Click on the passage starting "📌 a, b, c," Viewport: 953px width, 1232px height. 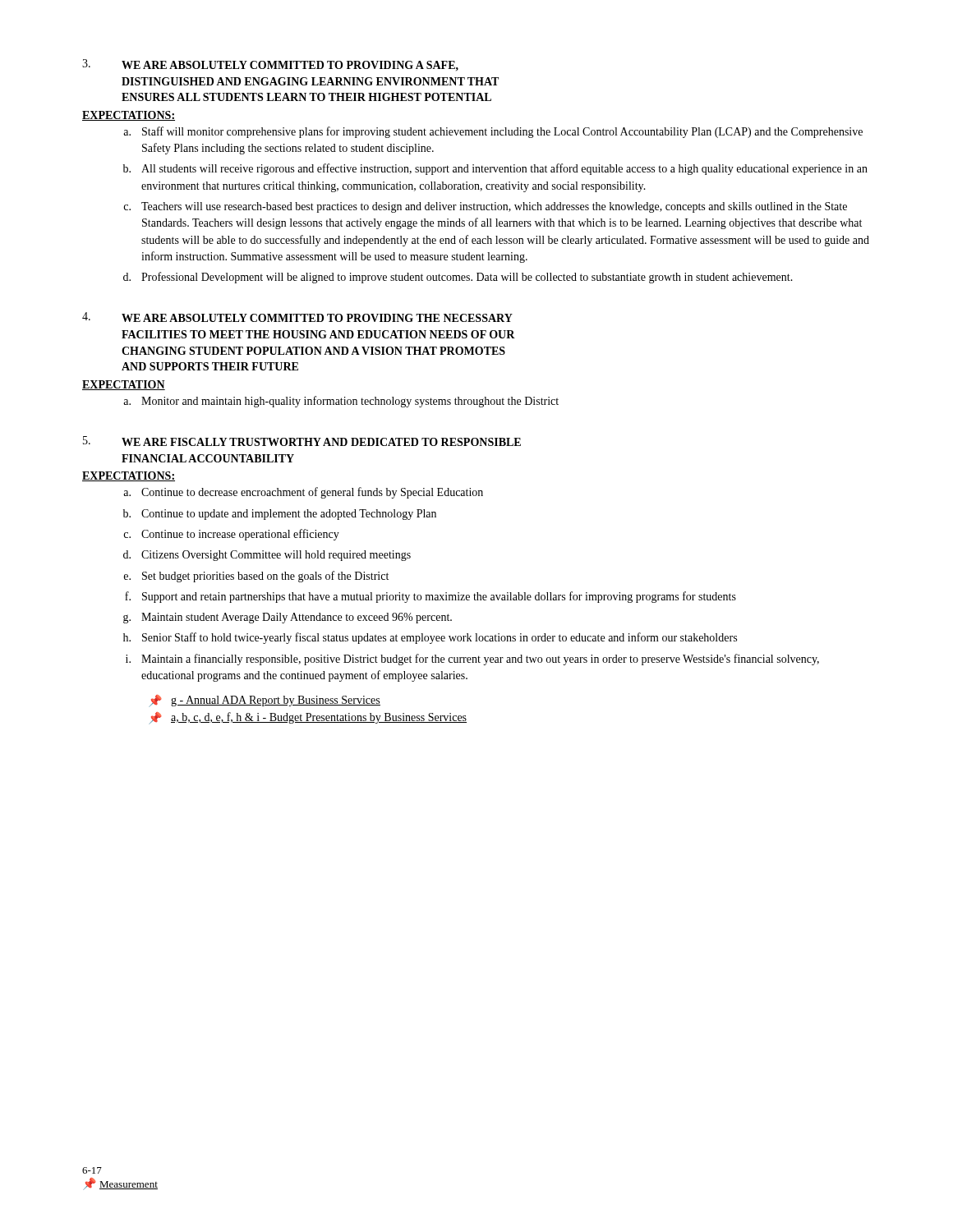click(x=307, y=719)
